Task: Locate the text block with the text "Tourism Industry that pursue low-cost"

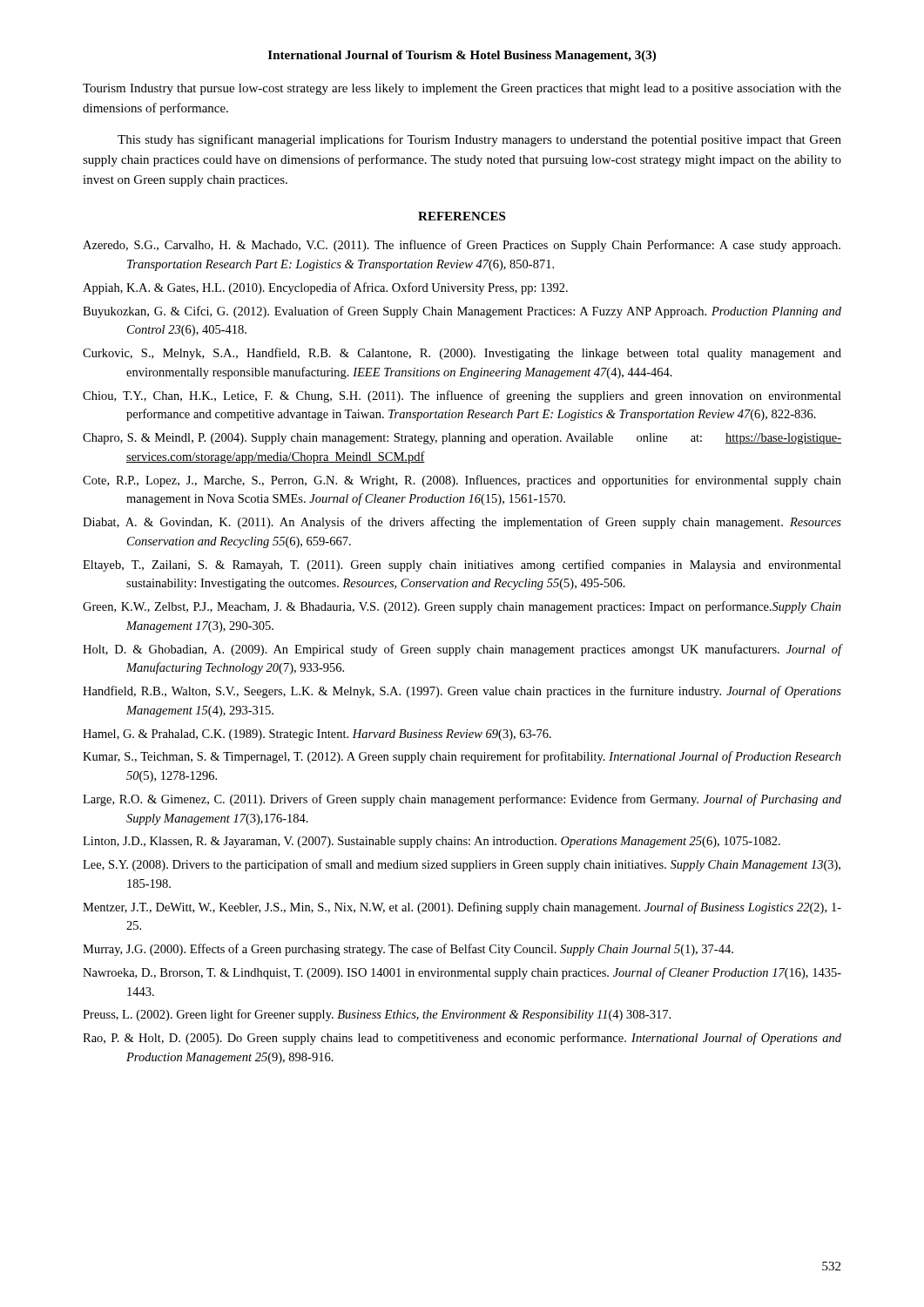Action: pos(462,98)
